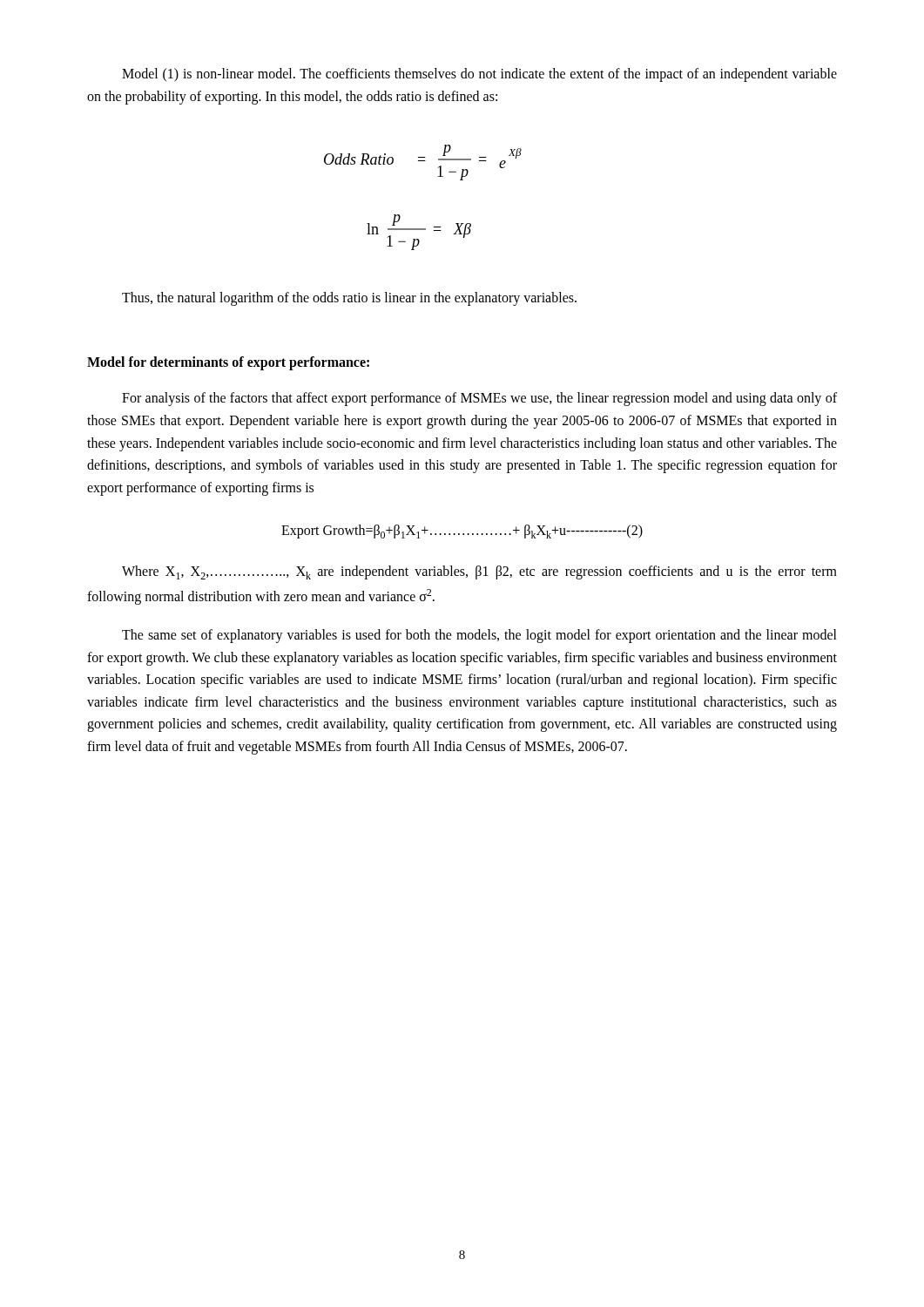Viewport: 924px width, 1307px height.
Task: Locate the formula that reads "Odds Ratio = p 1 − p"
Action: (x=462, y=162)
